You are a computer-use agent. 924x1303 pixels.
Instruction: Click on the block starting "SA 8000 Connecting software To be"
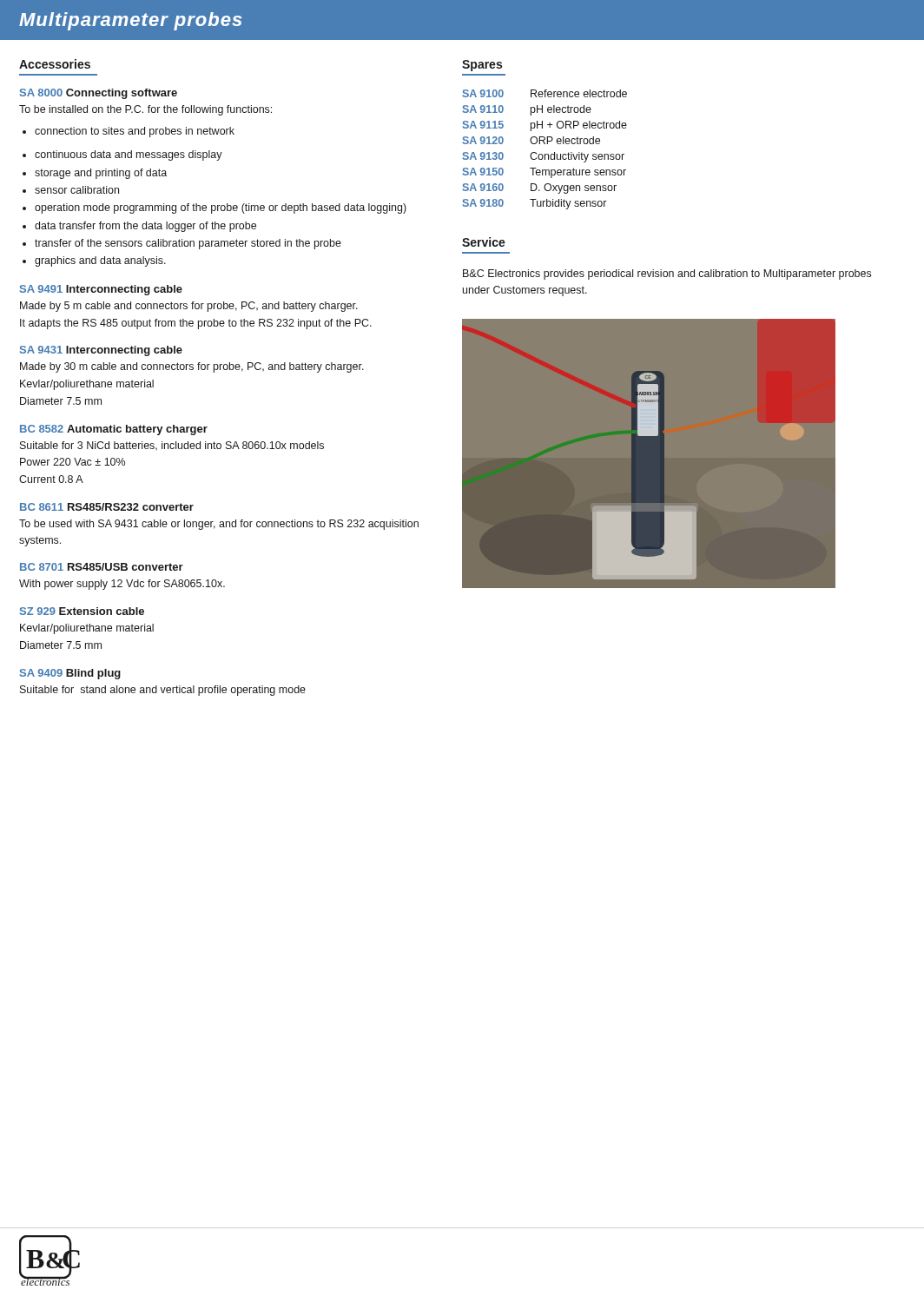pos(228,102)
